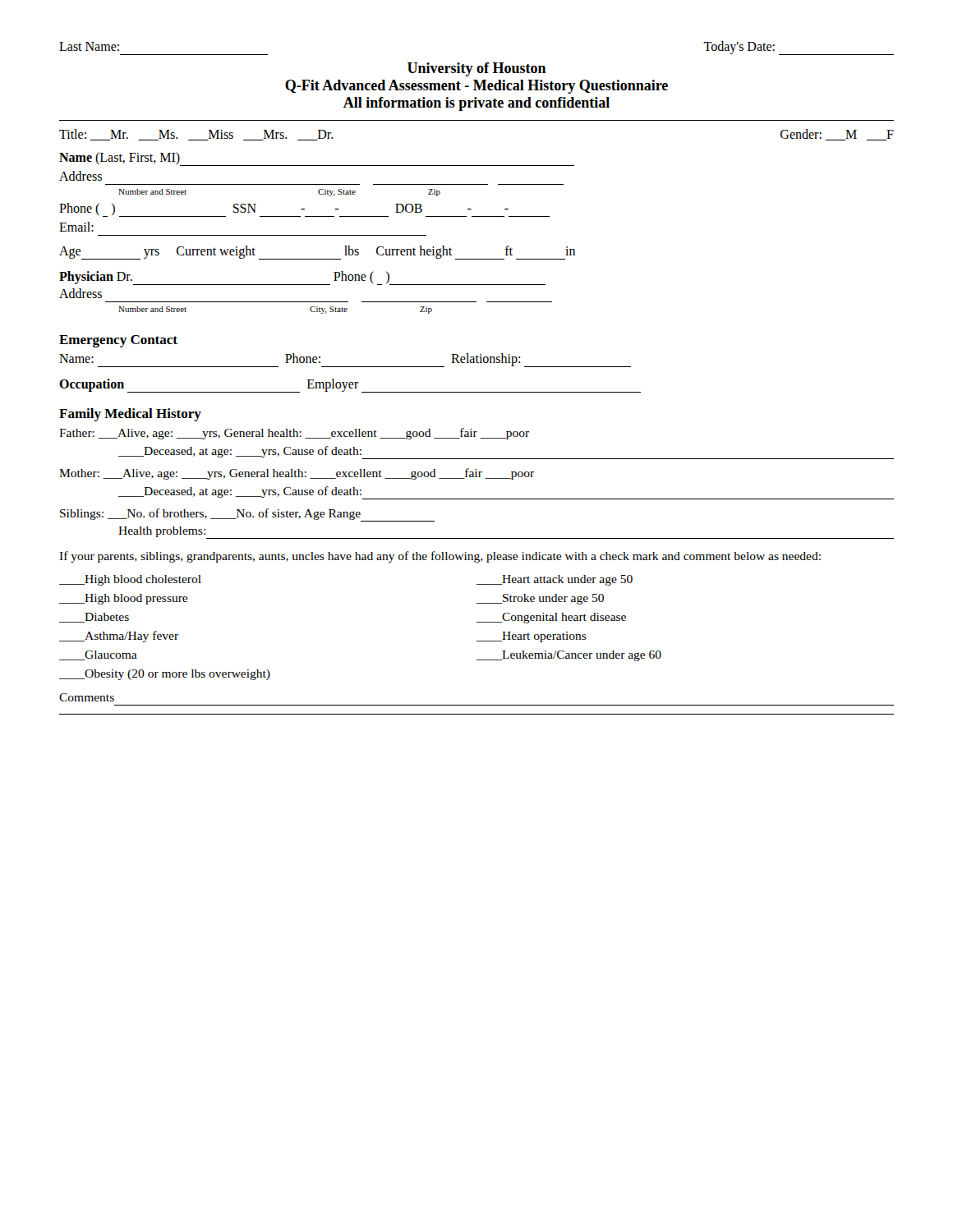This screenshot has height=1232, width=953.
Task: Locate the text "____High blood pressure"
Action: pyautogui.click(x=124, y=597)
